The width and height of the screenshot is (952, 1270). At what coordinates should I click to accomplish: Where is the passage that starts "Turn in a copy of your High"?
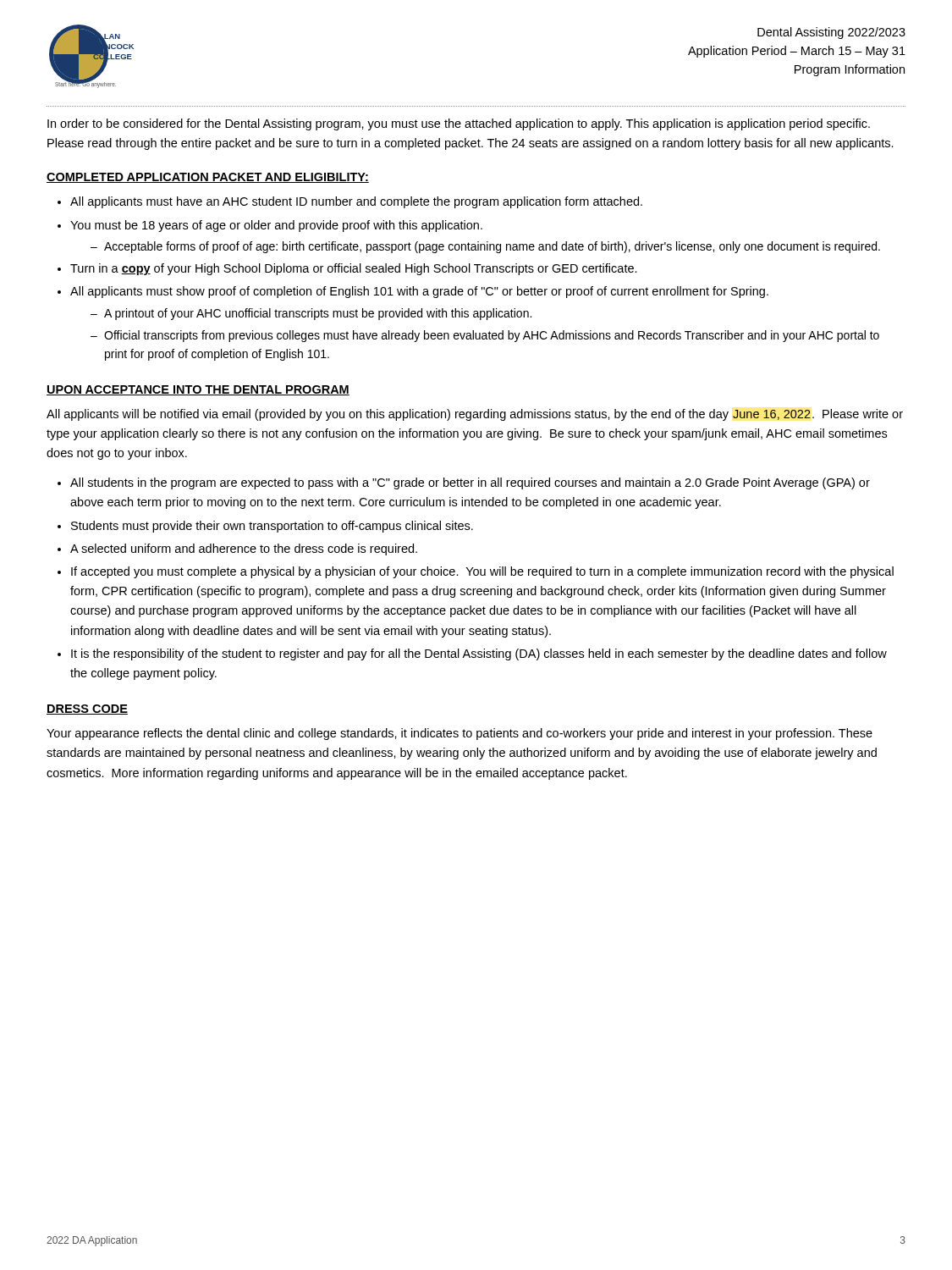[354, 269]
